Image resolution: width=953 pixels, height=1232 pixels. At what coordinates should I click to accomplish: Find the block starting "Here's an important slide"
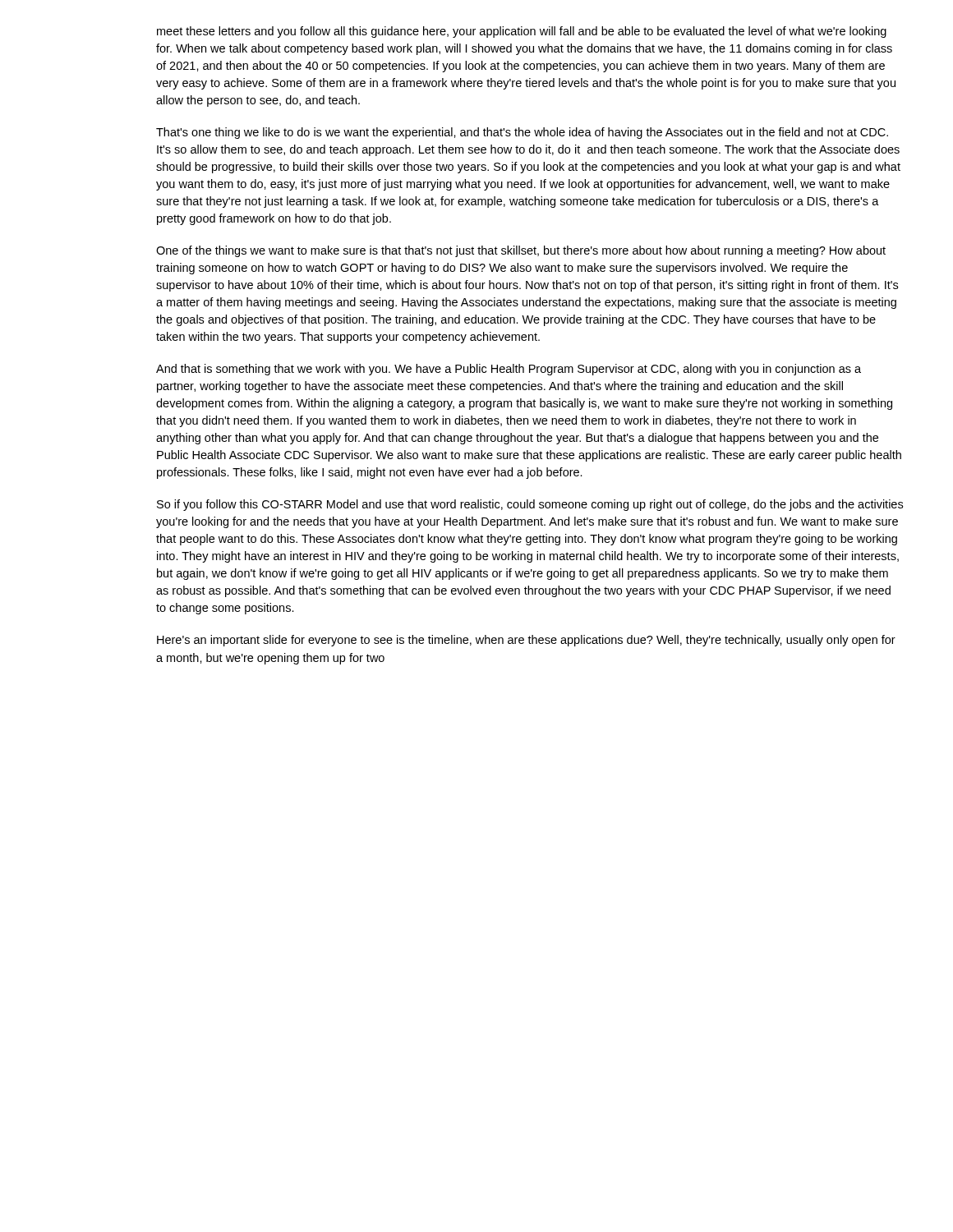[526, 649]
